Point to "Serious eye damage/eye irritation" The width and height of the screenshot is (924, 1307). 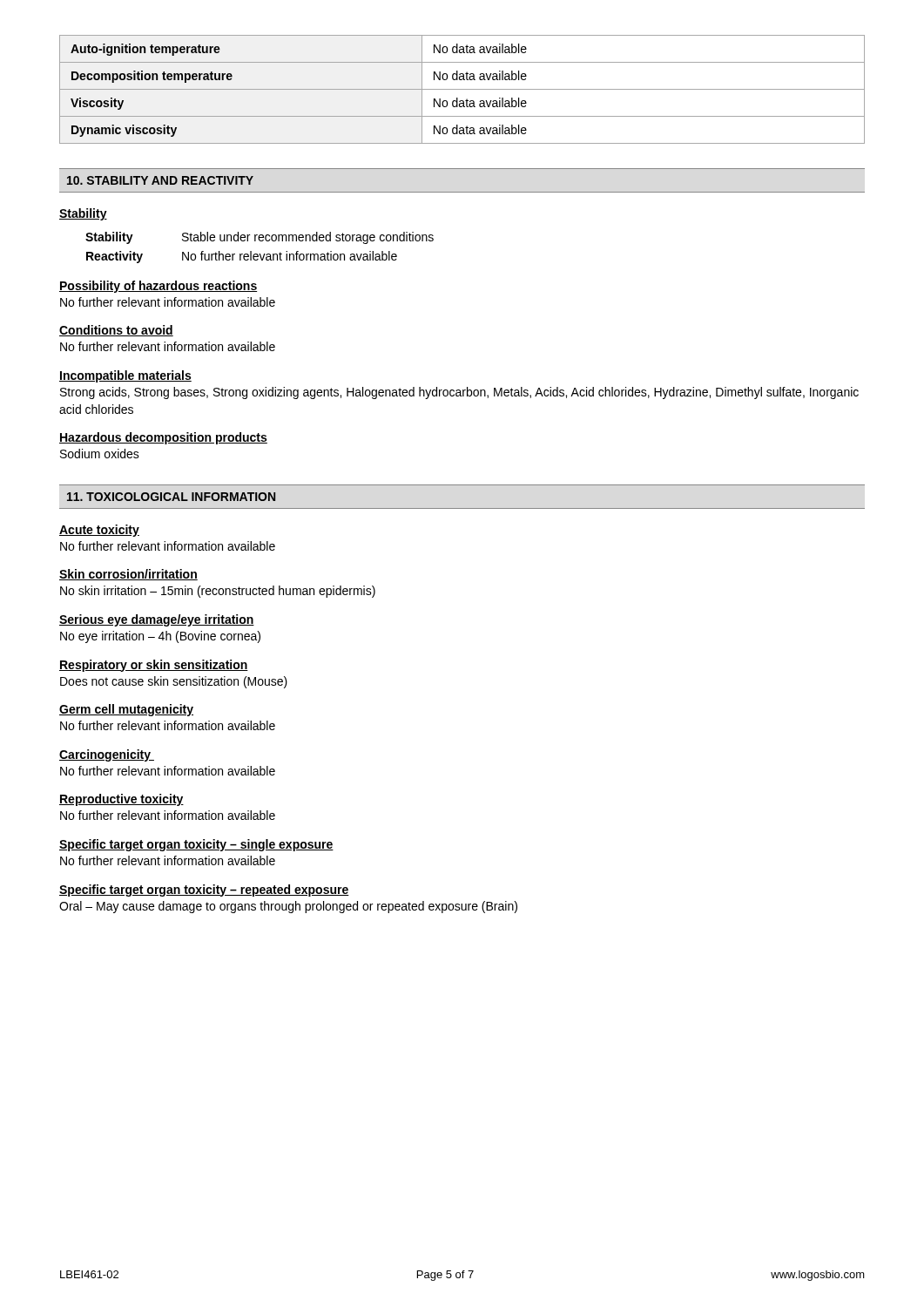[x=156, y=619]
